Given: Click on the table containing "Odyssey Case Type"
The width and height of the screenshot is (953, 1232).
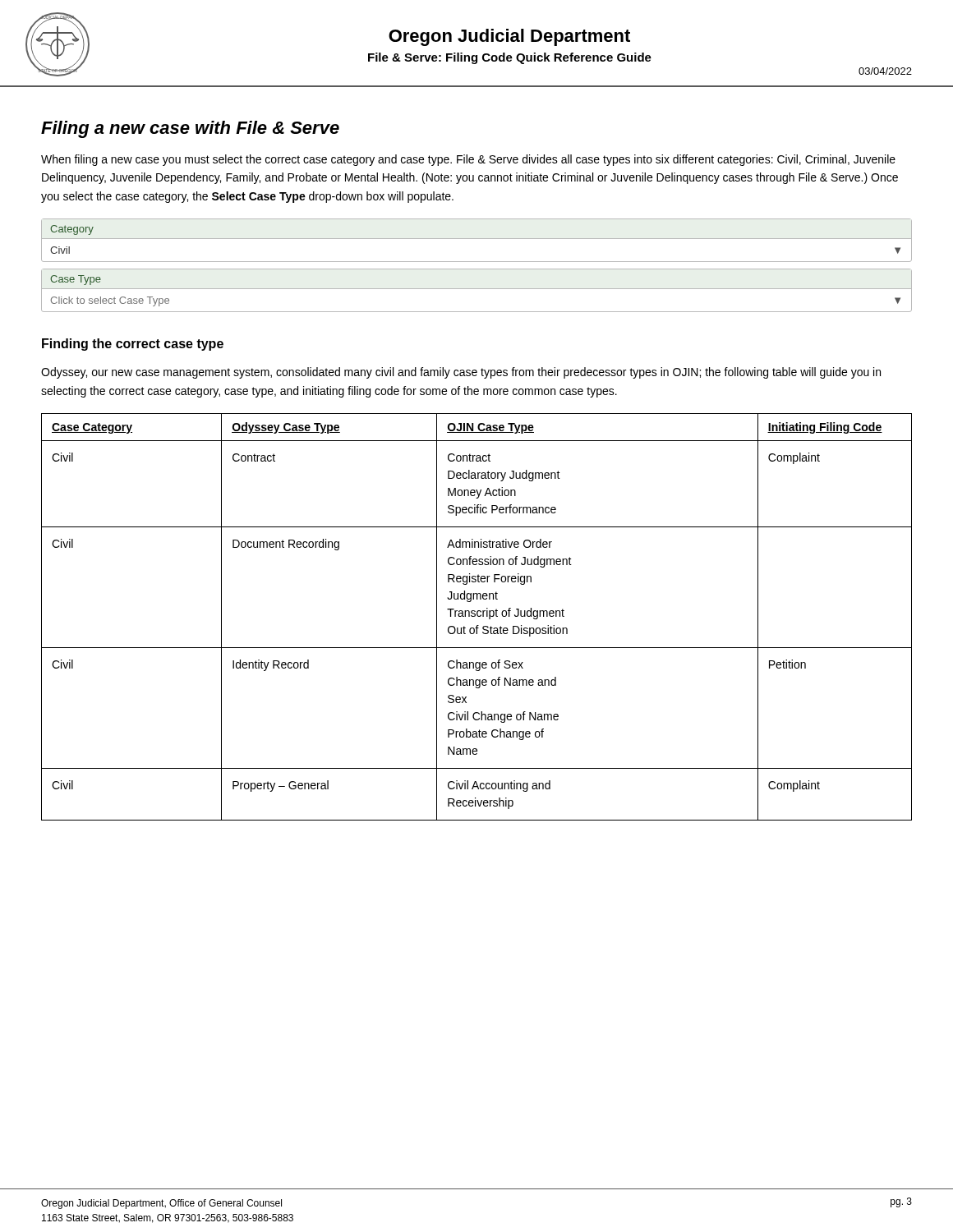Looking at the screenshot, I should [x=476, y=617].
